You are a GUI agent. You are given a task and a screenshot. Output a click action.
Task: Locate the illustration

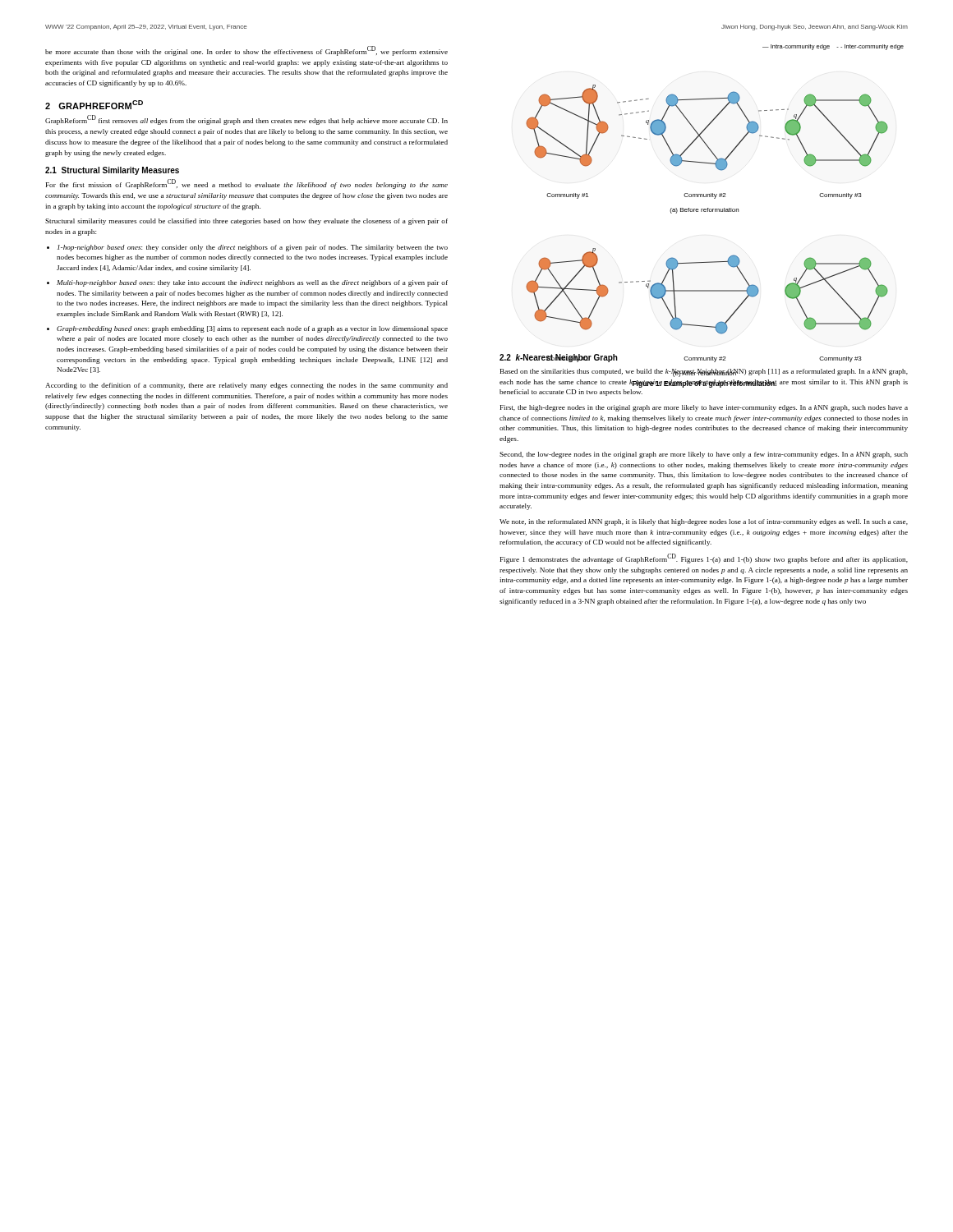click(705, 215)
